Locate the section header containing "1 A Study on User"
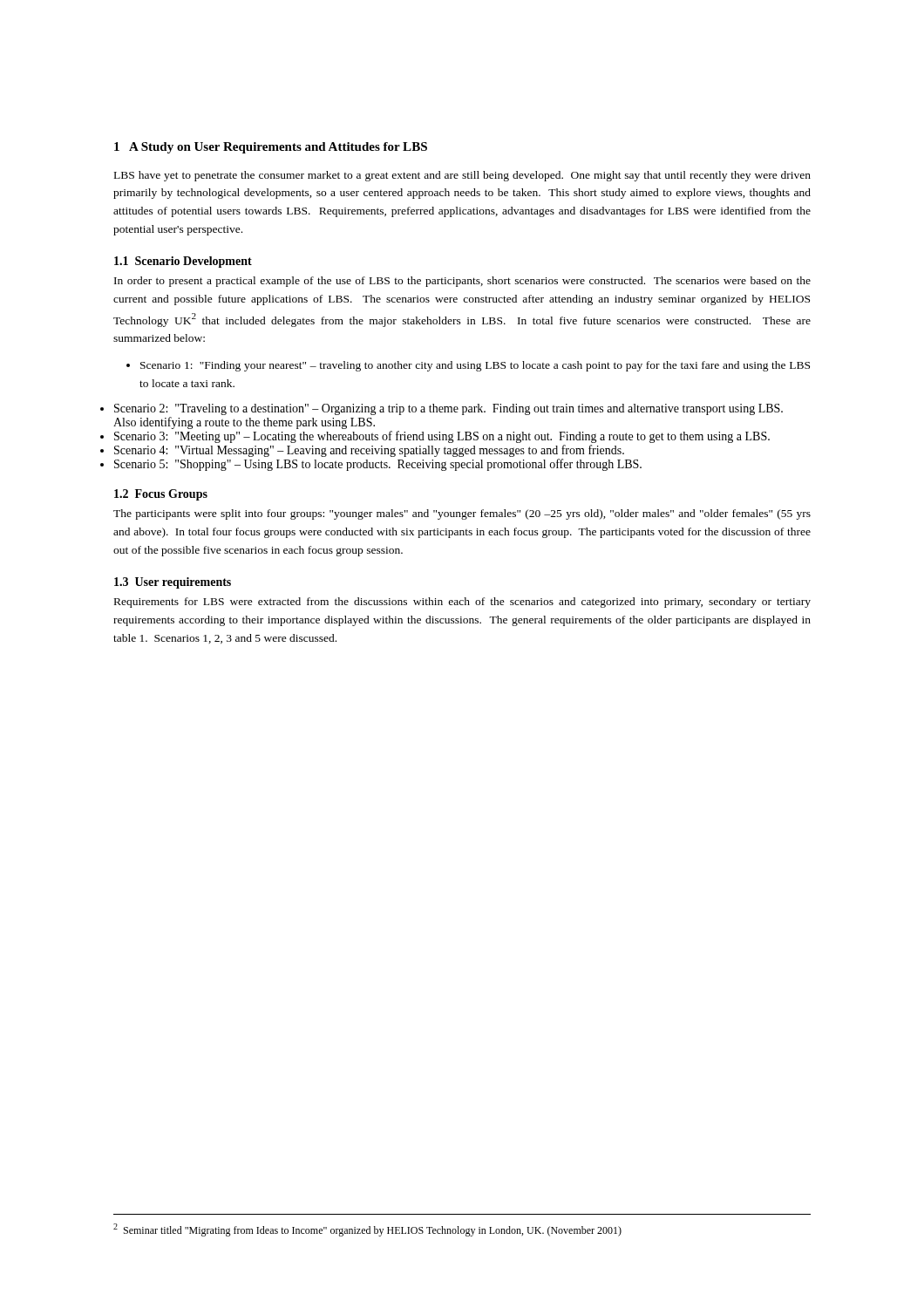Viewport: 924px width, 1308px height. point(271,148)
